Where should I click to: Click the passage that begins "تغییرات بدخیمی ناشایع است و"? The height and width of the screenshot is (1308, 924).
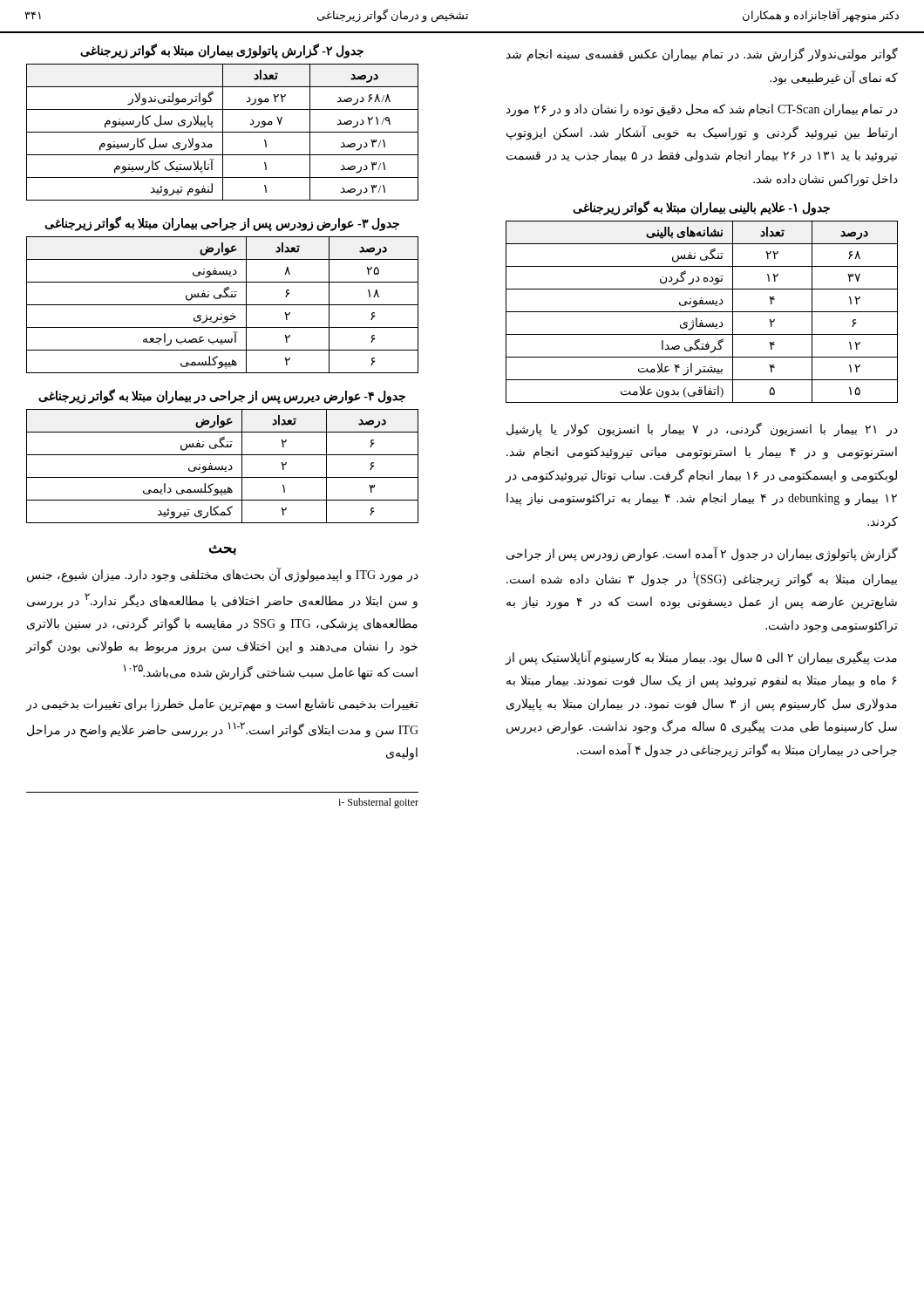[x=222, y=729]
